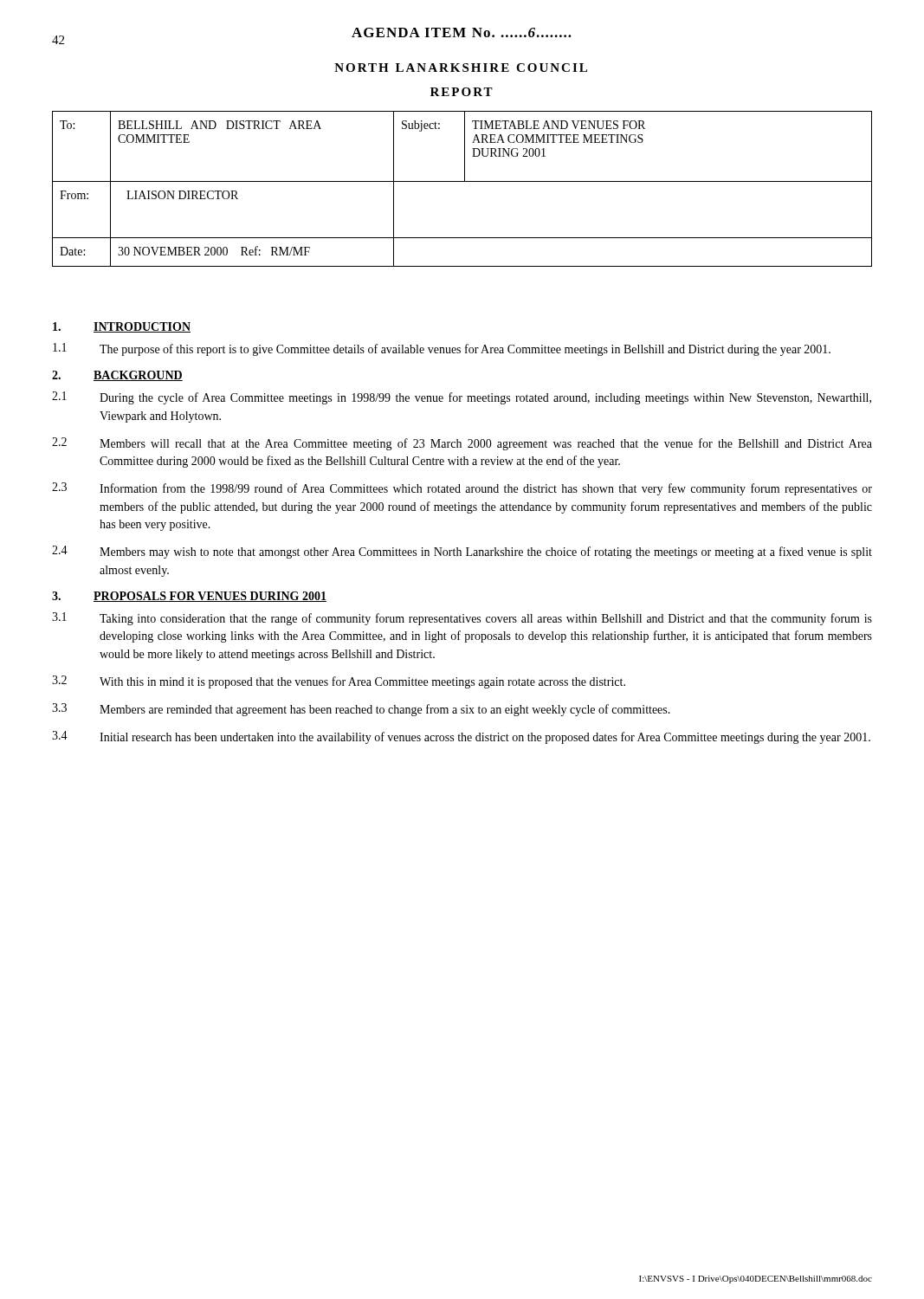The image size is (924, 1299).
Task: Click on the text block containing "1 The purpose of this report is"
Action: pyautogui.click(x=442, y=350)
